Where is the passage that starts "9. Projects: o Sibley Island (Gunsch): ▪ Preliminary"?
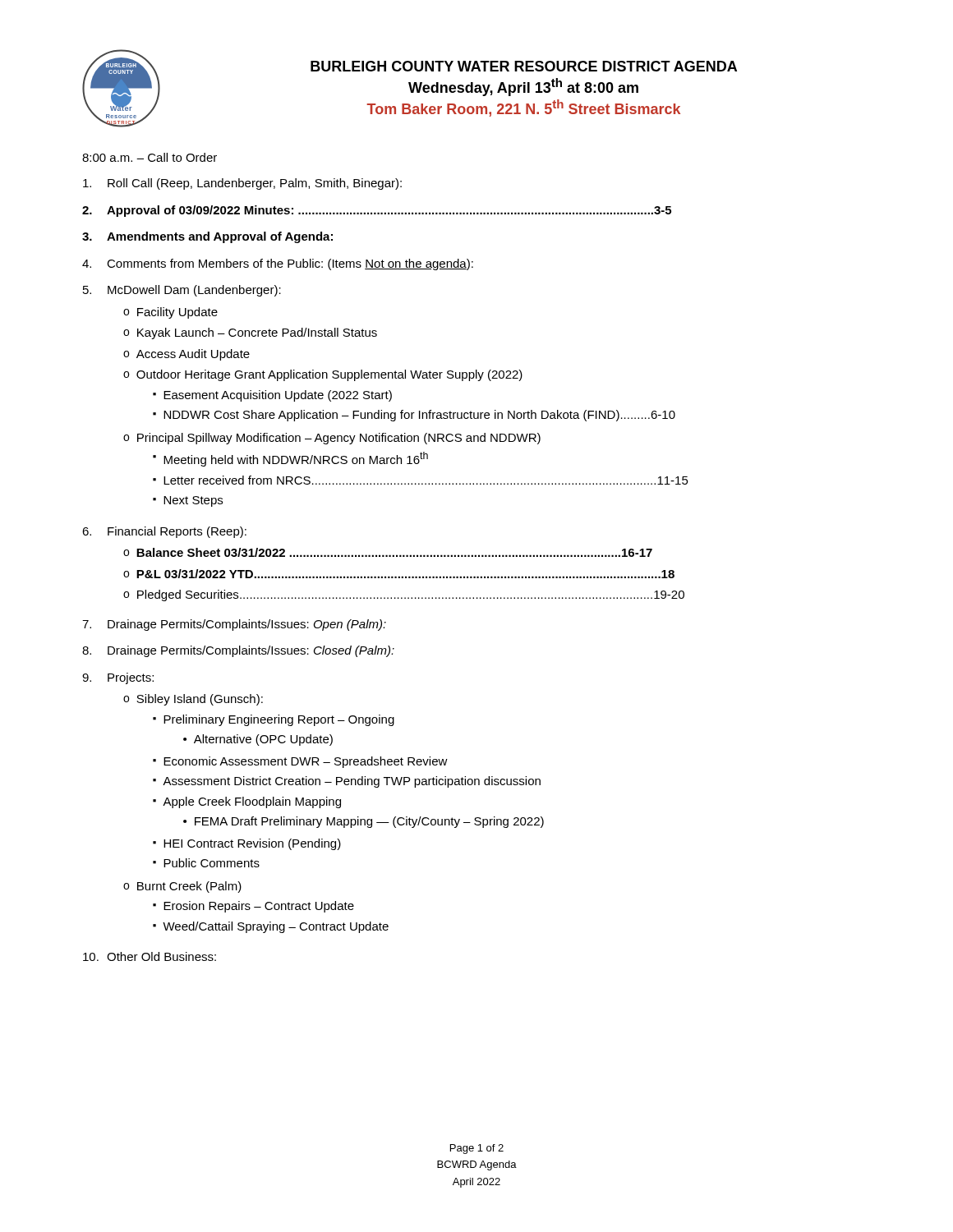The image size is (953, 1232). tap(118, 678)
